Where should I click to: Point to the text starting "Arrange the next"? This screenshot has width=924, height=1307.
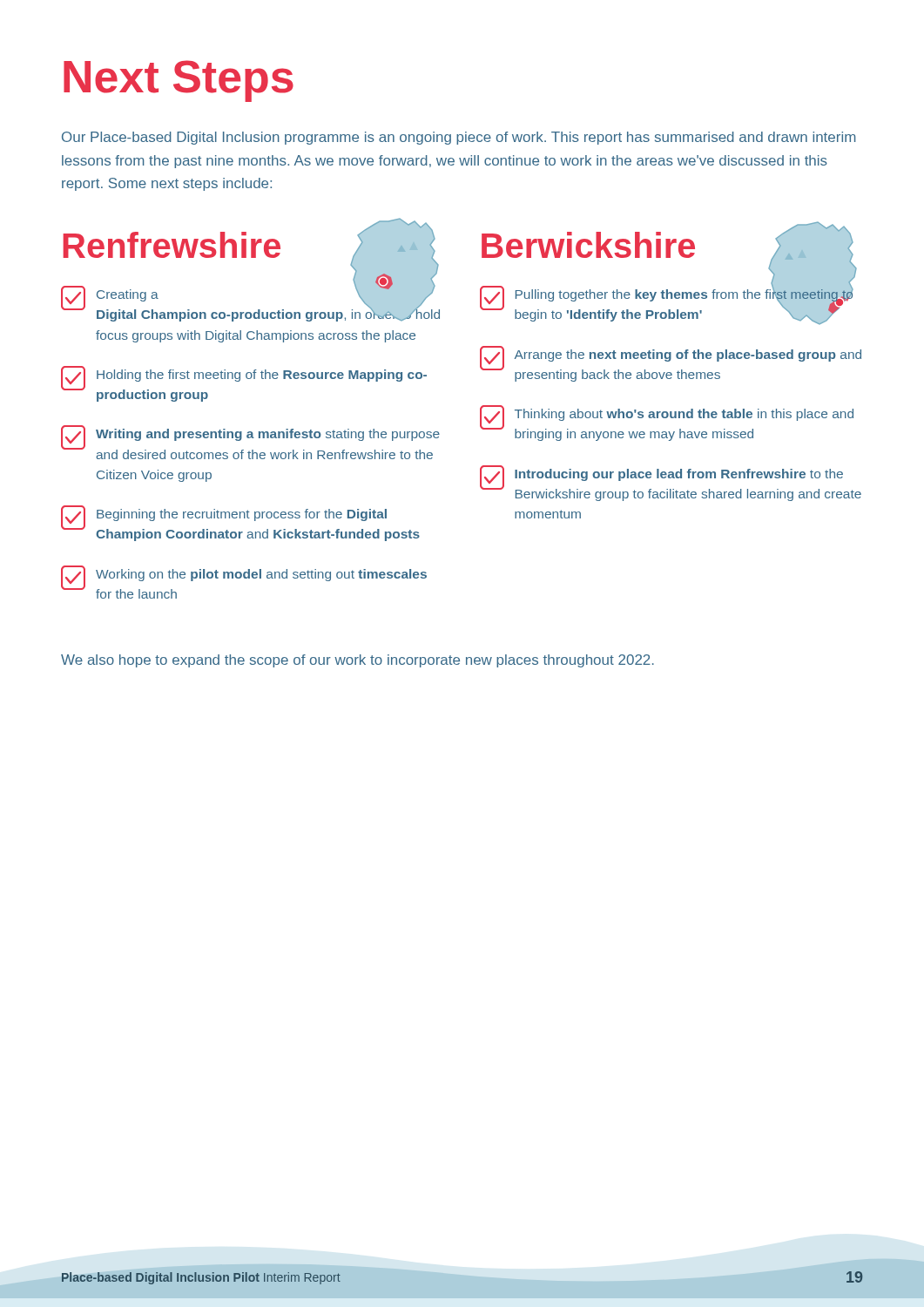(671, 364)
